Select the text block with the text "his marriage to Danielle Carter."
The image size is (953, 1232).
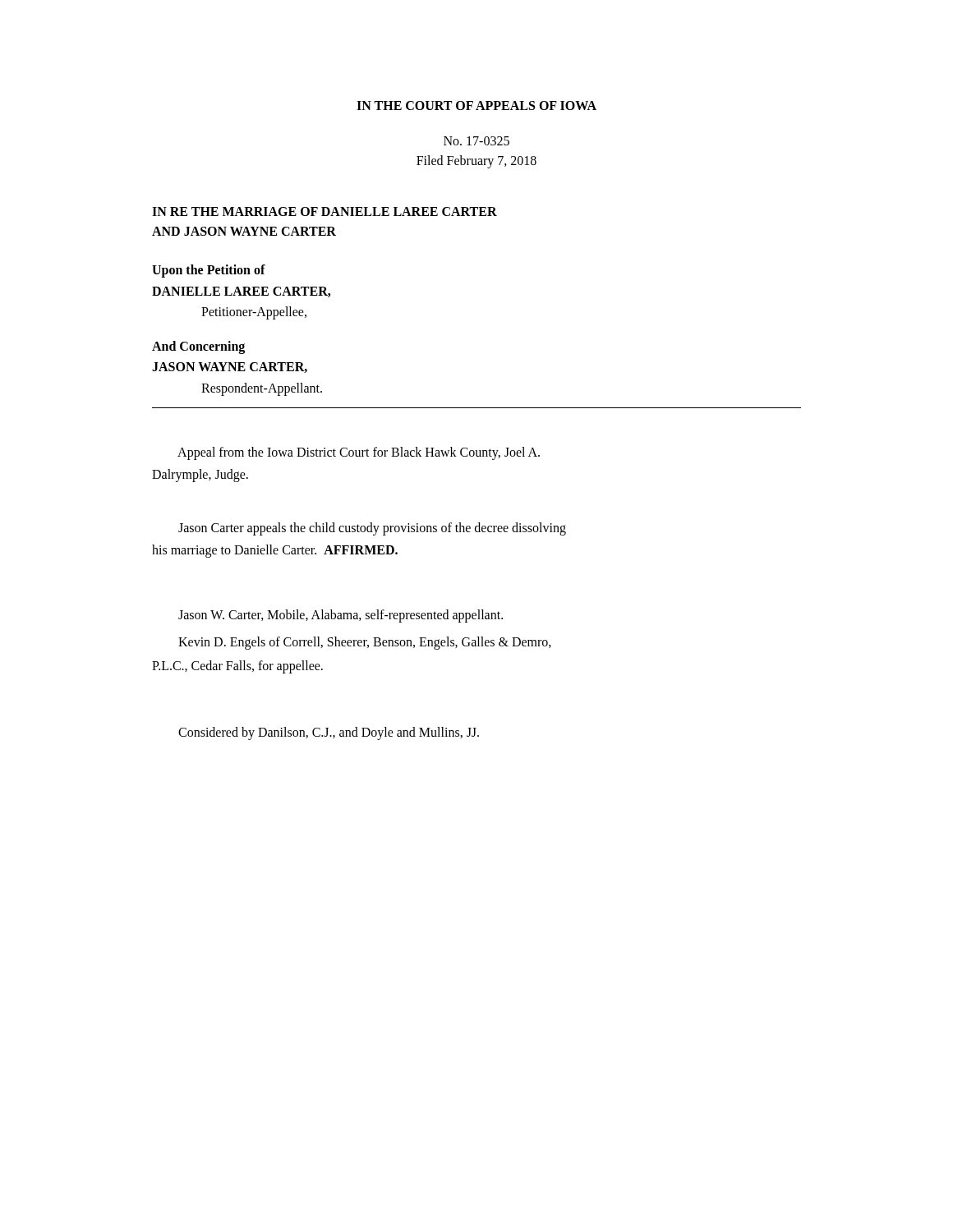(275, 550)
